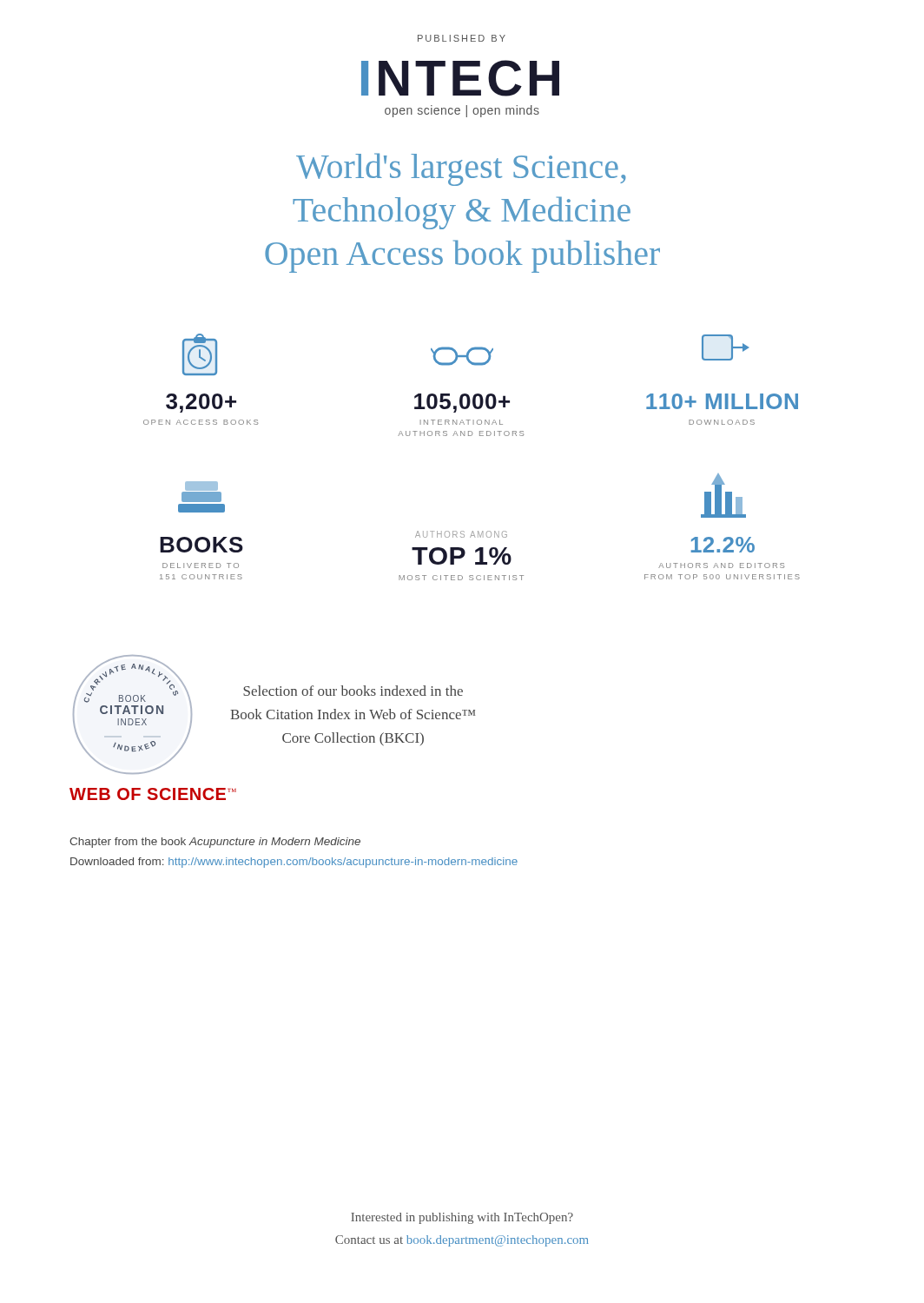This screenshot has height=1303, width=924.
Task: Point to the block starting "Interested in publishing with"
Action: pyautogui.click(x=462, y=1228)
